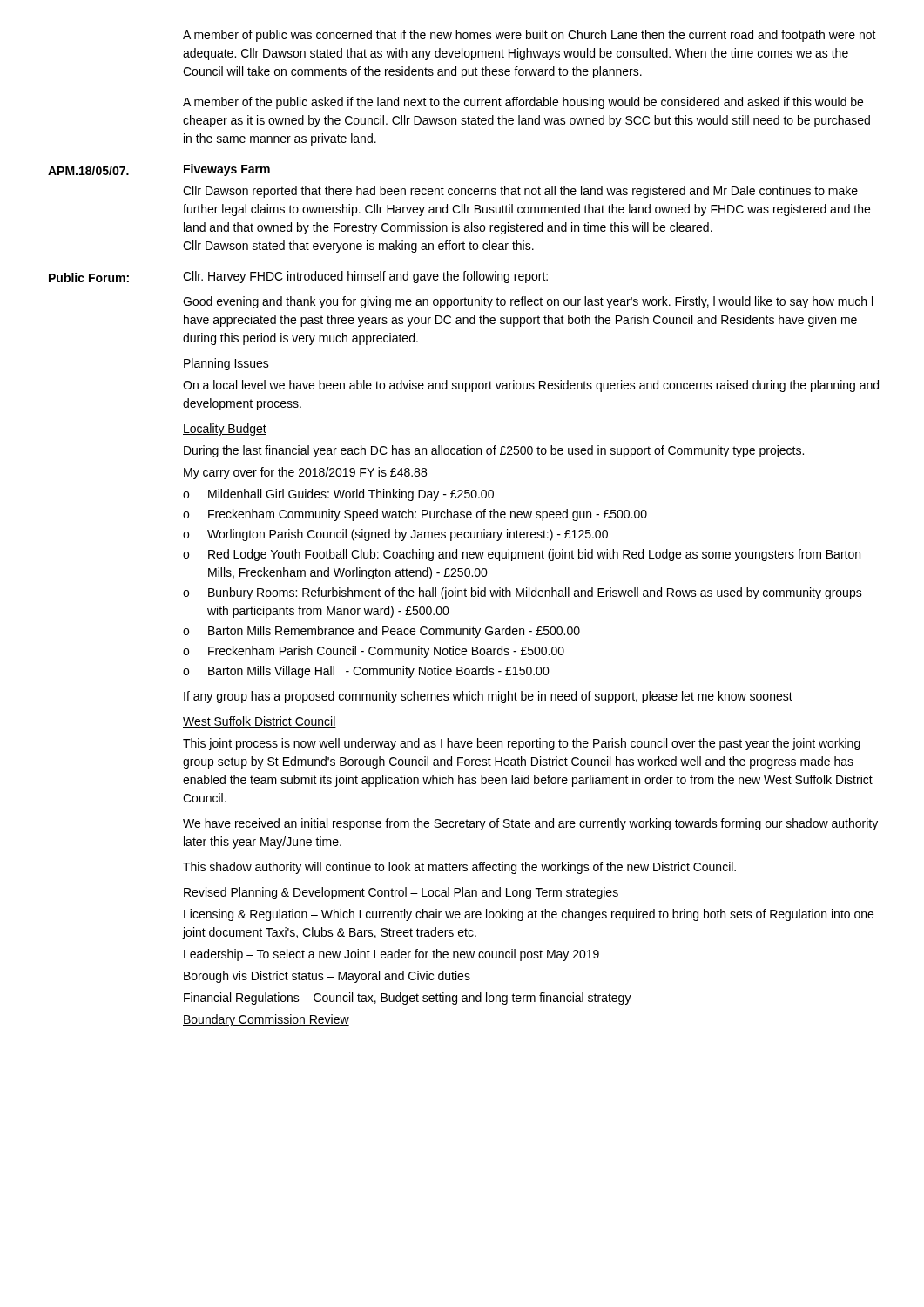Find the region starting "On a local level"
The width and height of the screenshot is (924, 1307).
[531, 394]
